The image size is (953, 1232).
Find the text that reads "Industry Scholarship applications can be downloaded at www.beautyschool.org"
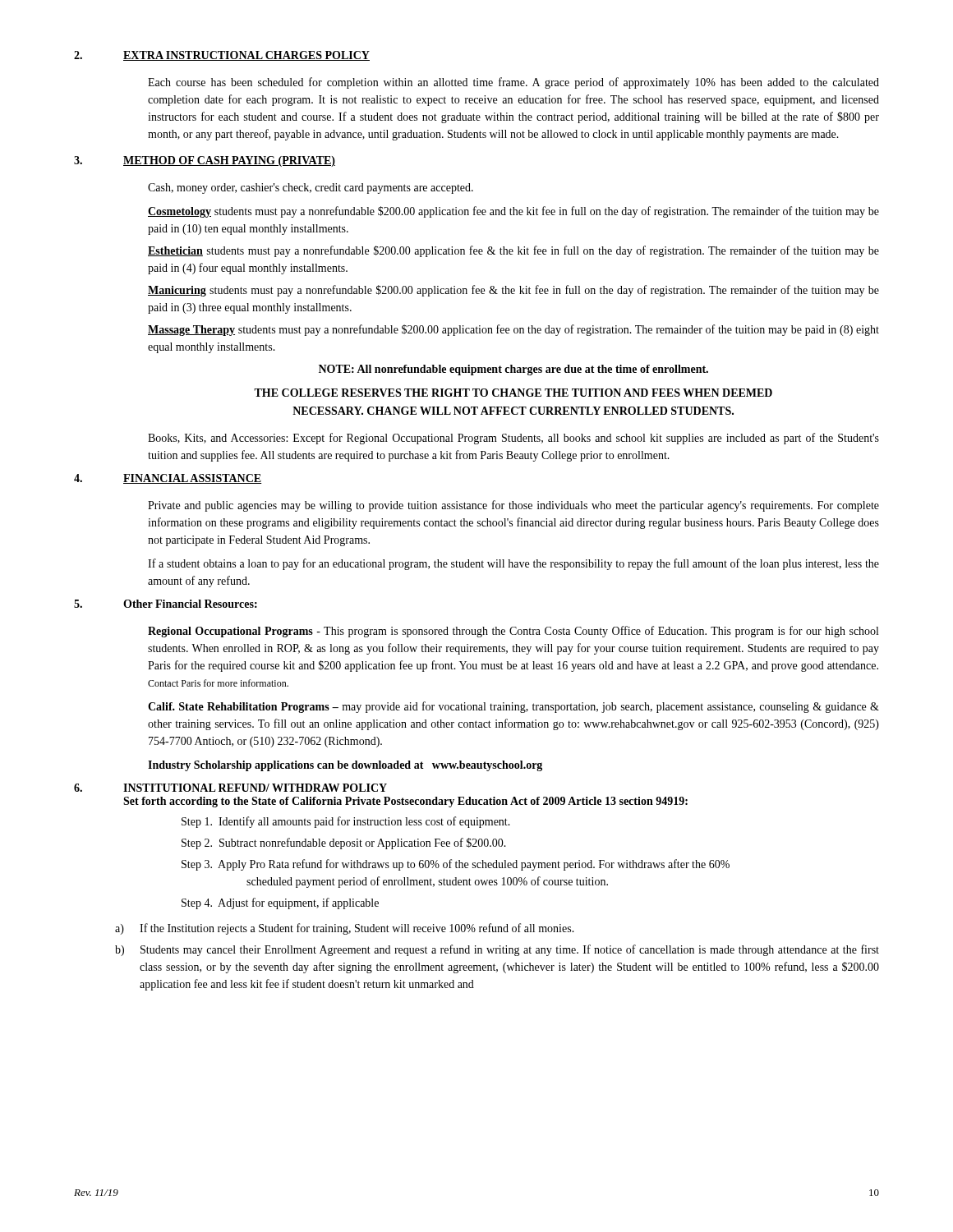point(345,765)
